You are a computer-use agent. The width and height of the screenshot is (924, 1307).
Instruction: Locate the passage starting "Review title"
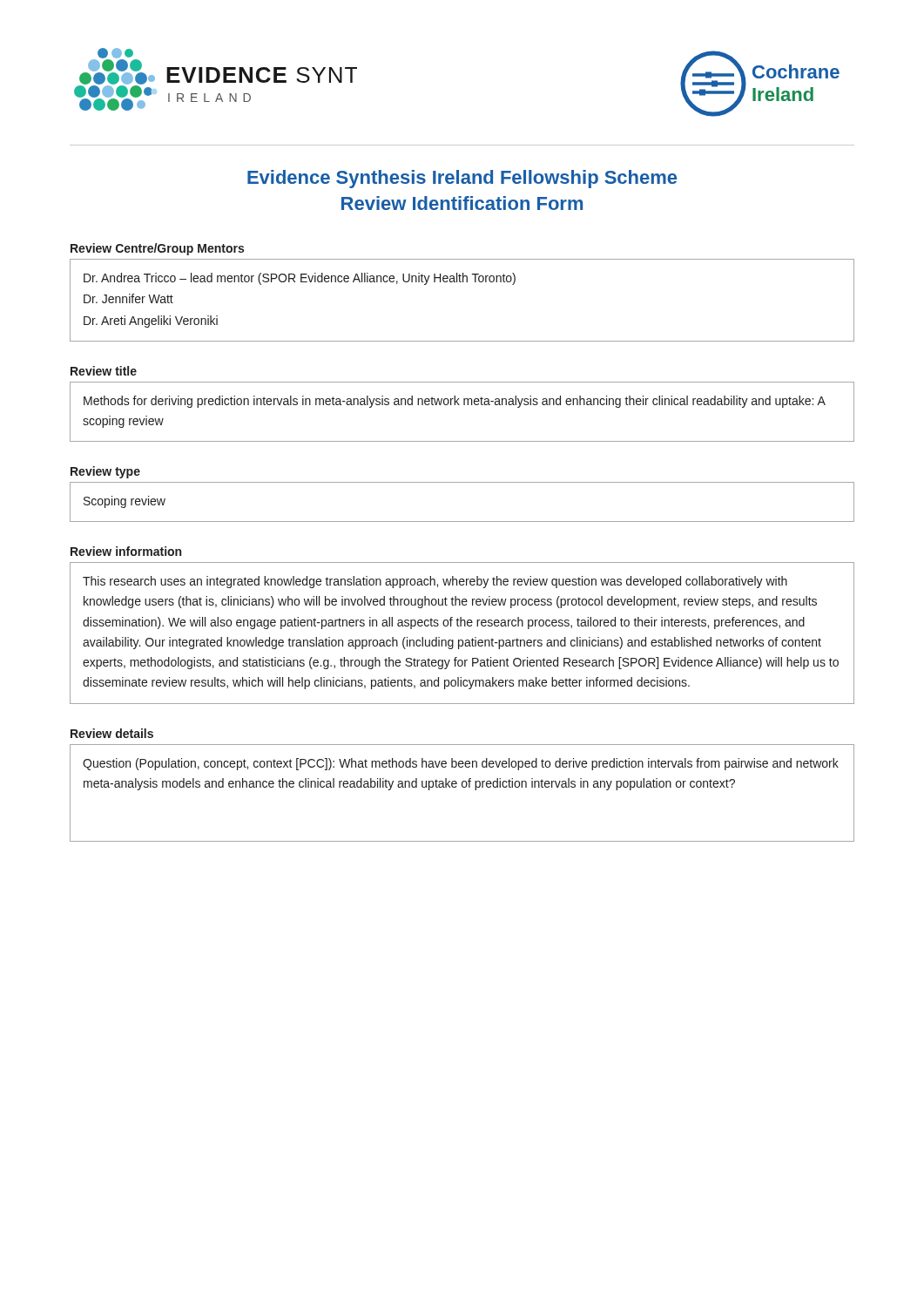click(103, 371)
